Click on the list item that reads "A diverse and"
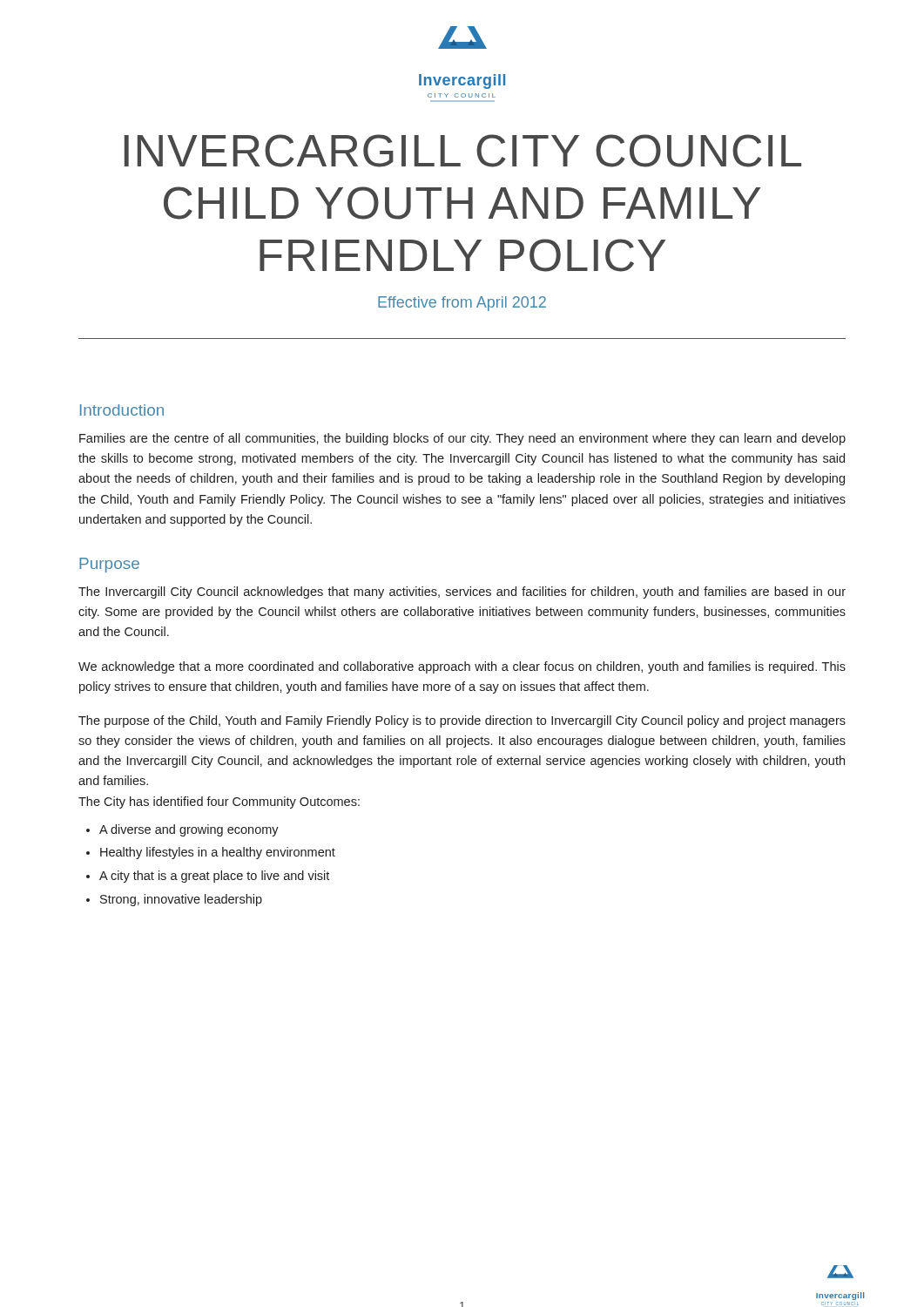The width and height of the screenshot is (924, 1307). [x=189, y=829]
